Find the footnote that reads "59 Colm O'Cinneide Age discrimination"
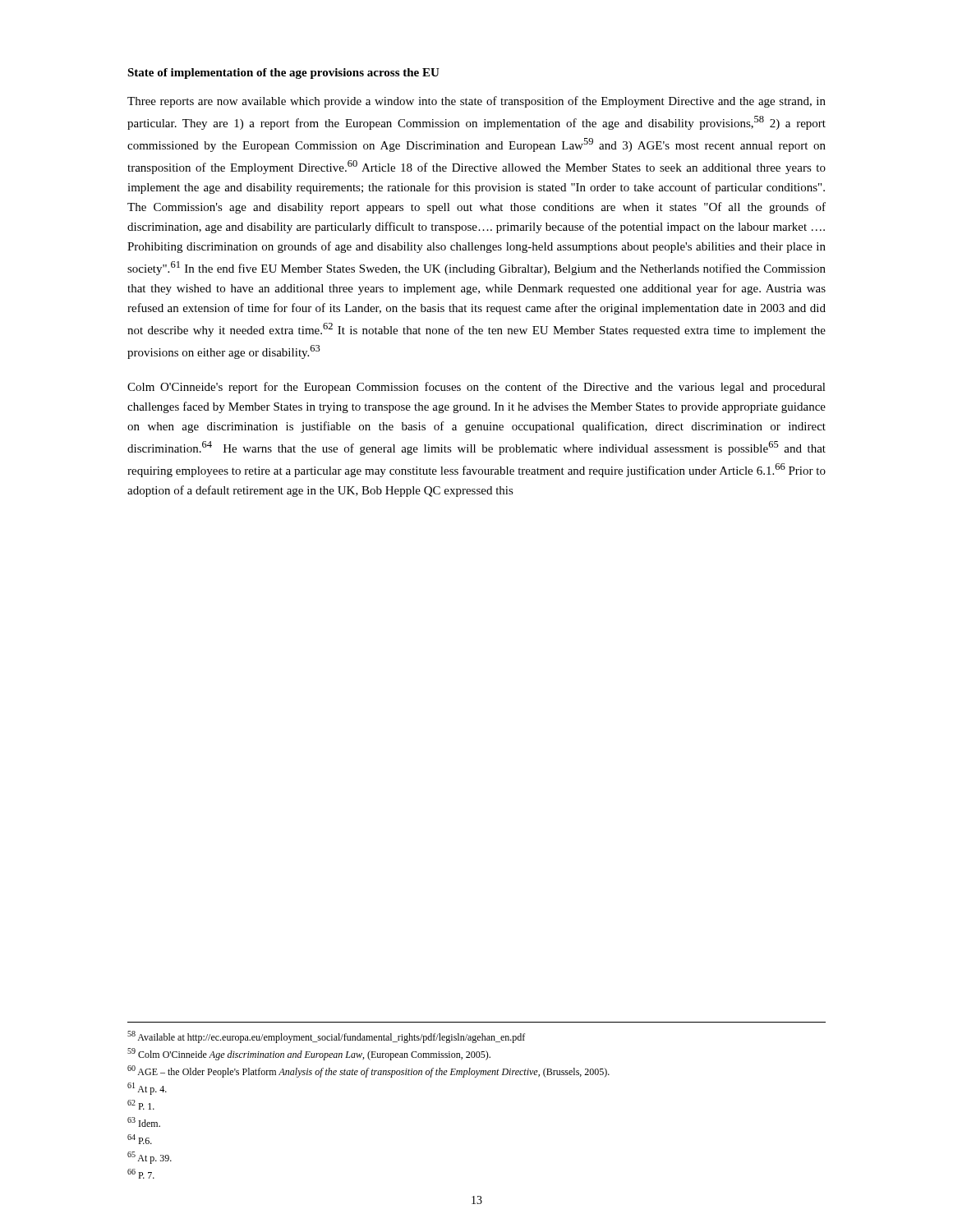This screenshot has height=1232, width=953. 309,1053
